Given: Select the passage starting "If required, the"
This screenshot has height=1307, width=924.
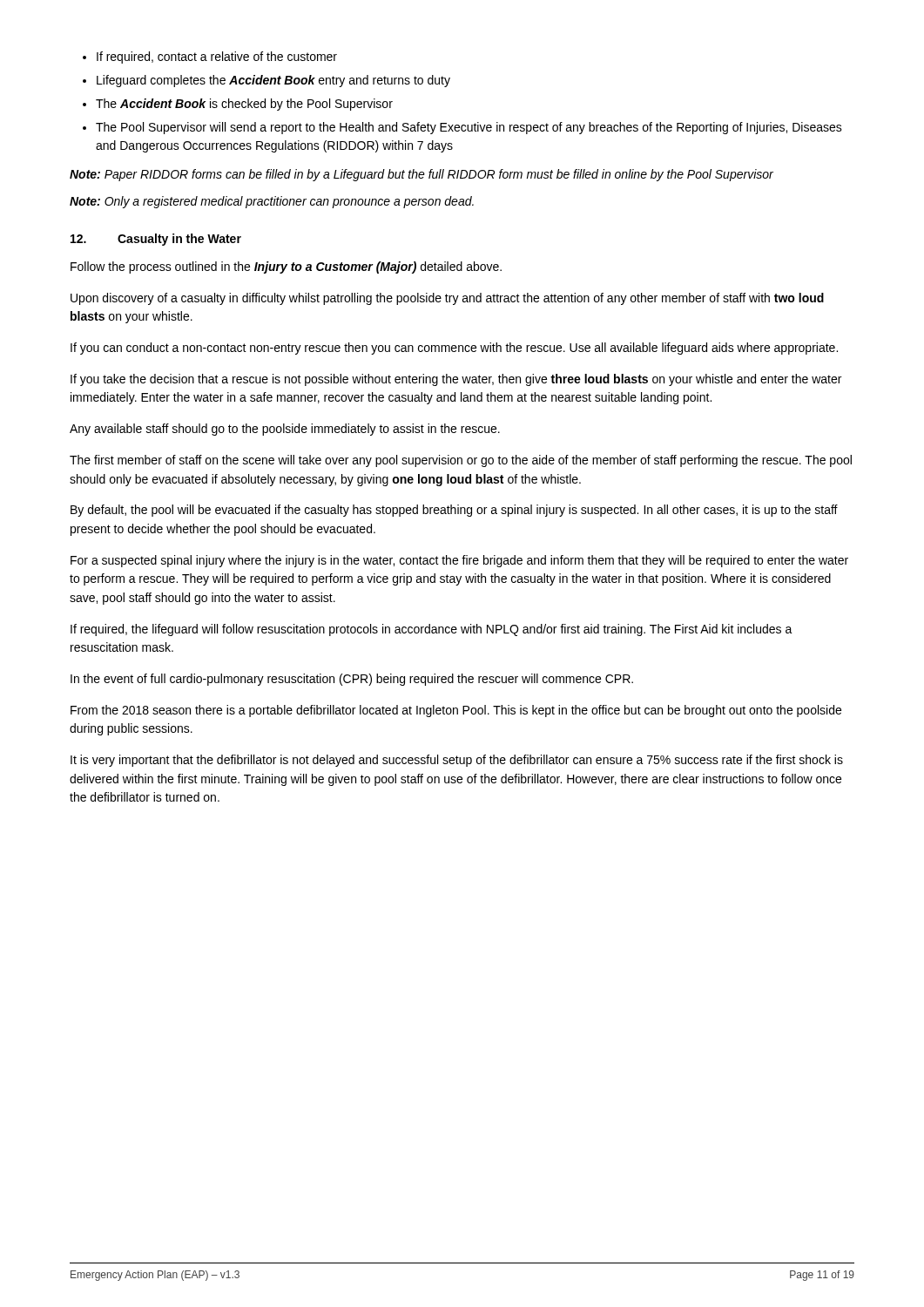Looking at the screenshot, I should click(x=431, y=638).
